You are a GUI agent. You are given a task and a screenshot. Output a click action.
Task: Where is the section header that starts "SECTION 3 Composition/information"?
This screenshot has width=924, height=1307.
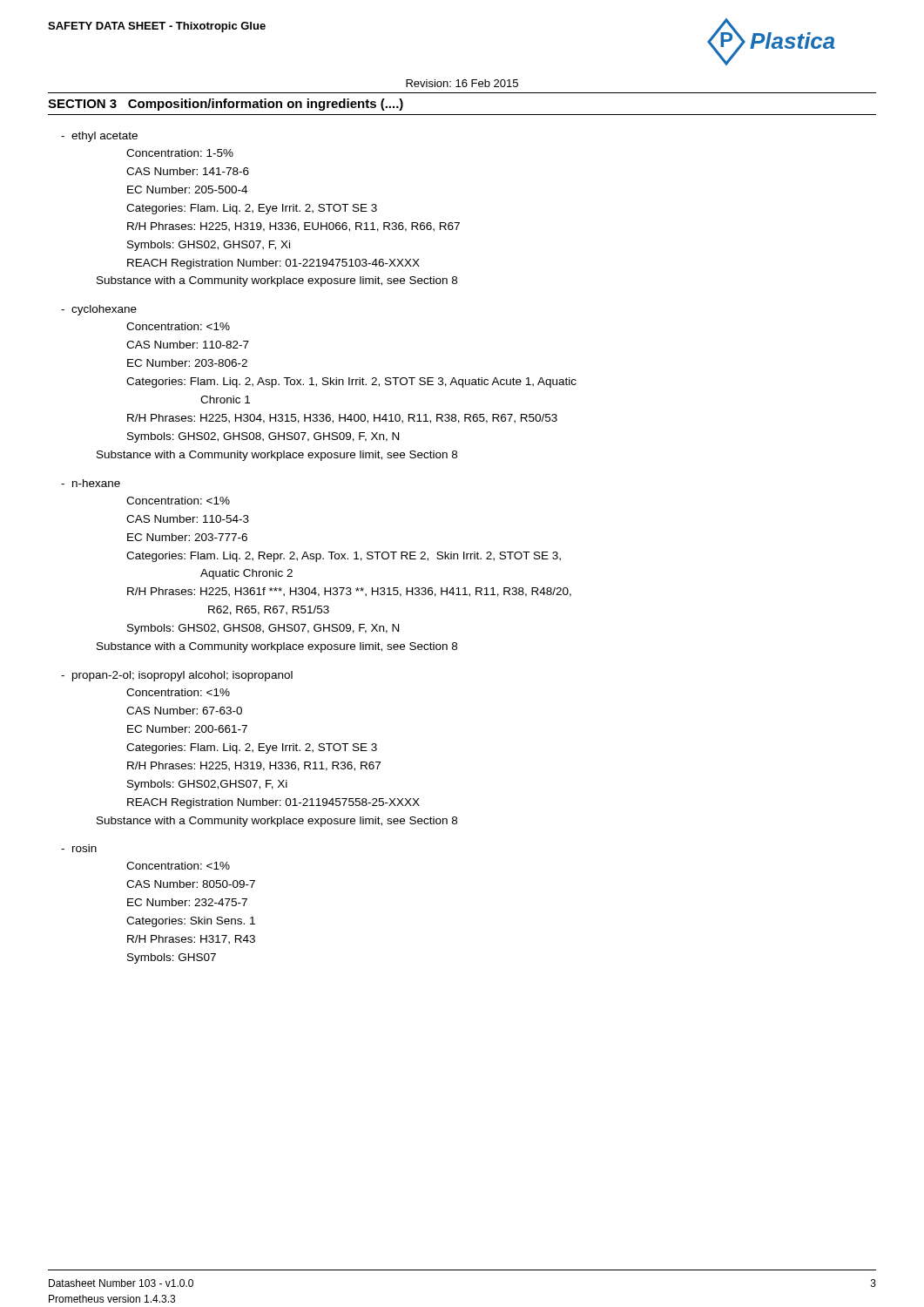click(x=226, y=103)
